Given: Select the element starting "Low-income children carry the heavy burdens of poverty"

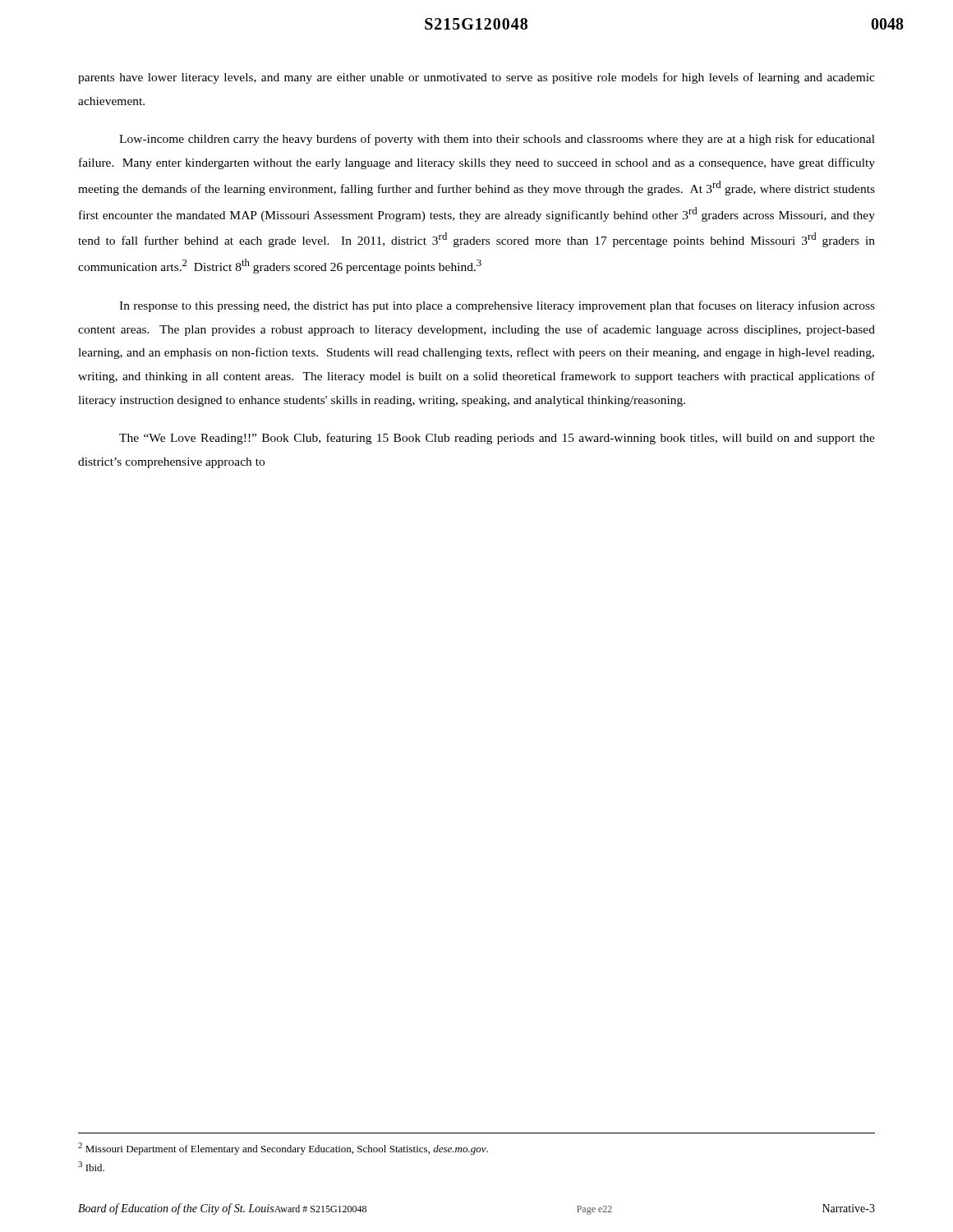Looking at the screenshot, I should pos(476,203).
